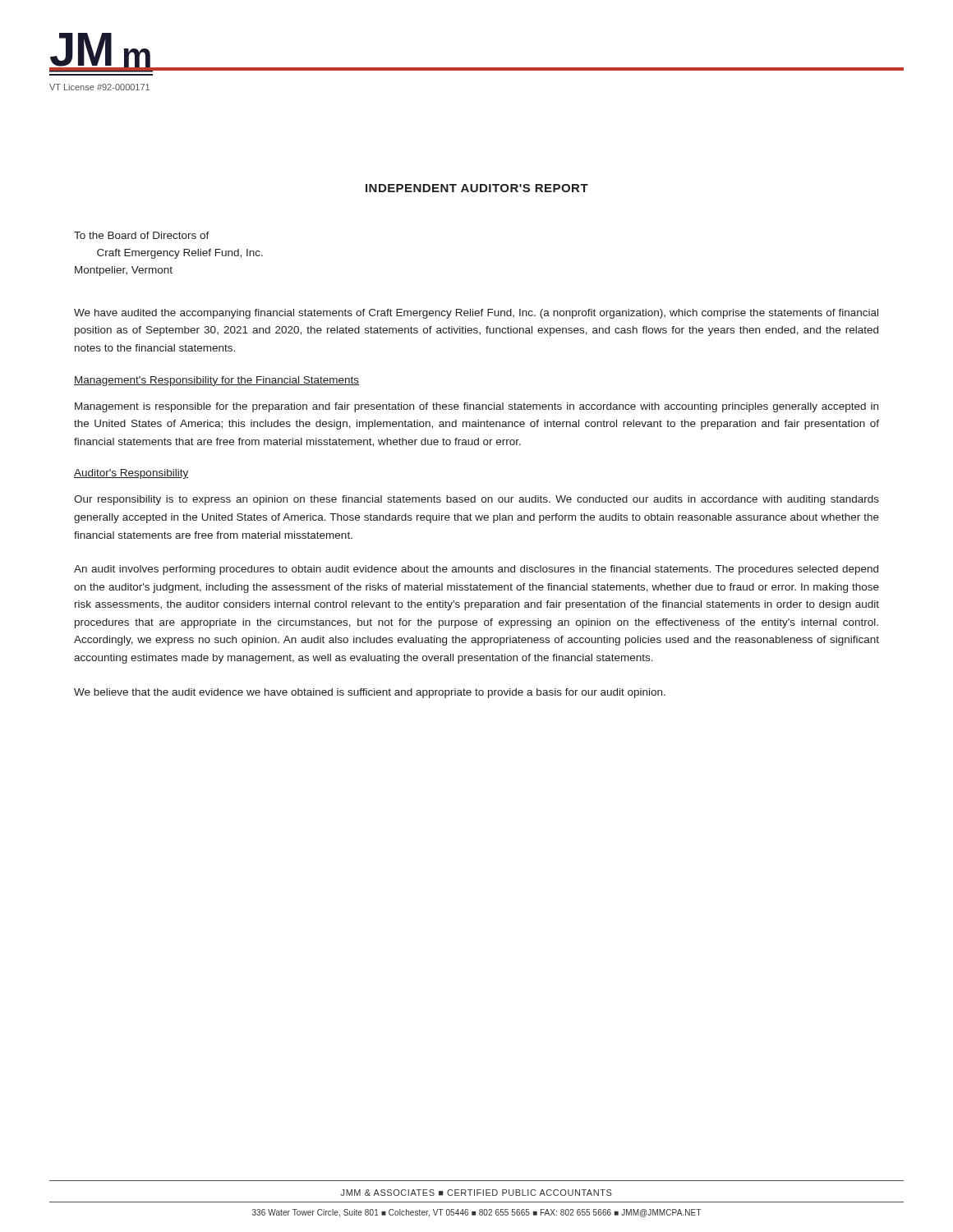This screenshot has height=1232, width=953.
Task: Point to the block beginning "We have audited the accompanying financial statements of"
Action: pos(476,330)
